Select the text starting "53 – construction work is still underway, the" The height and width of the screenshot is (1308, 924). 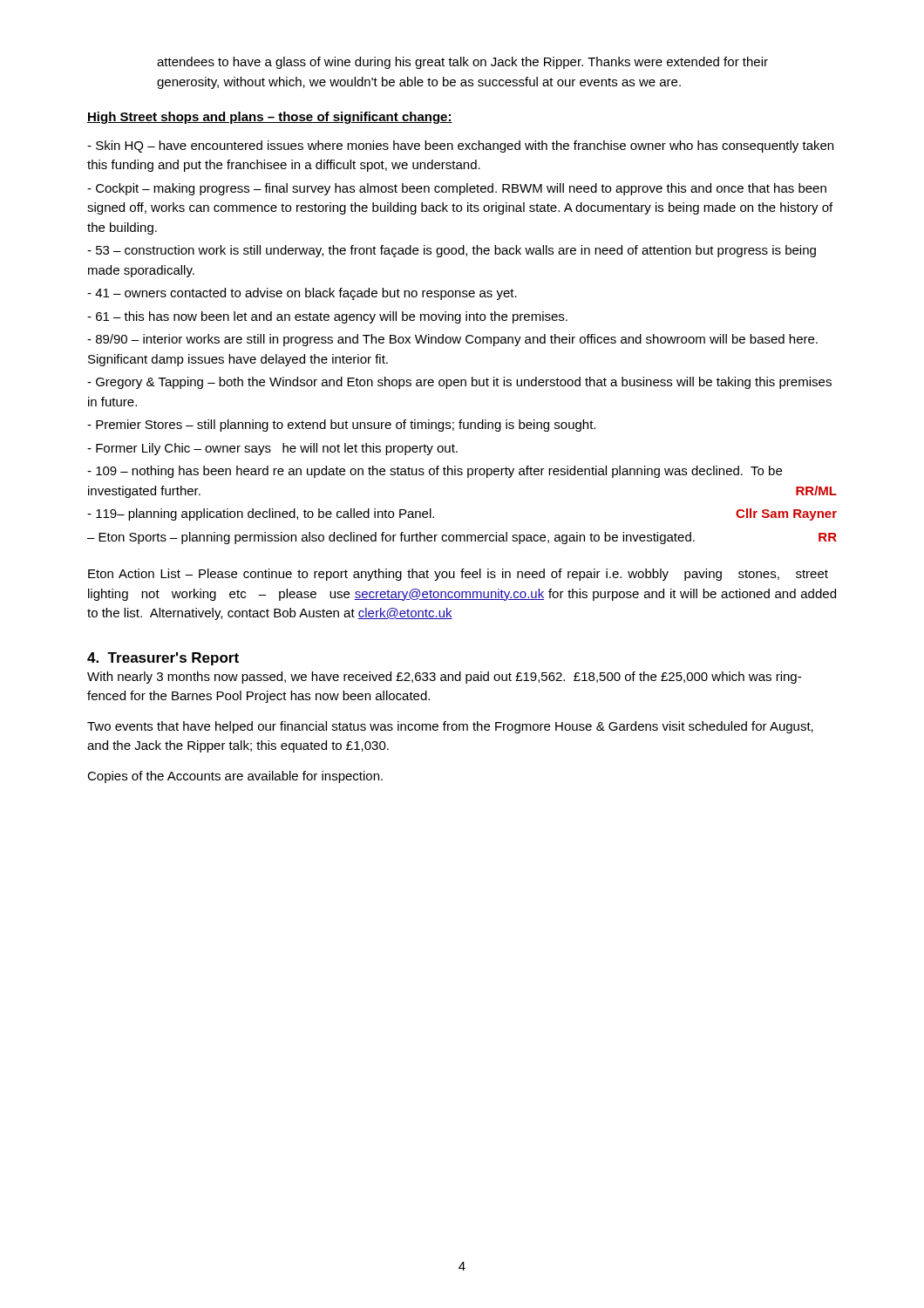tap(452, 260)
